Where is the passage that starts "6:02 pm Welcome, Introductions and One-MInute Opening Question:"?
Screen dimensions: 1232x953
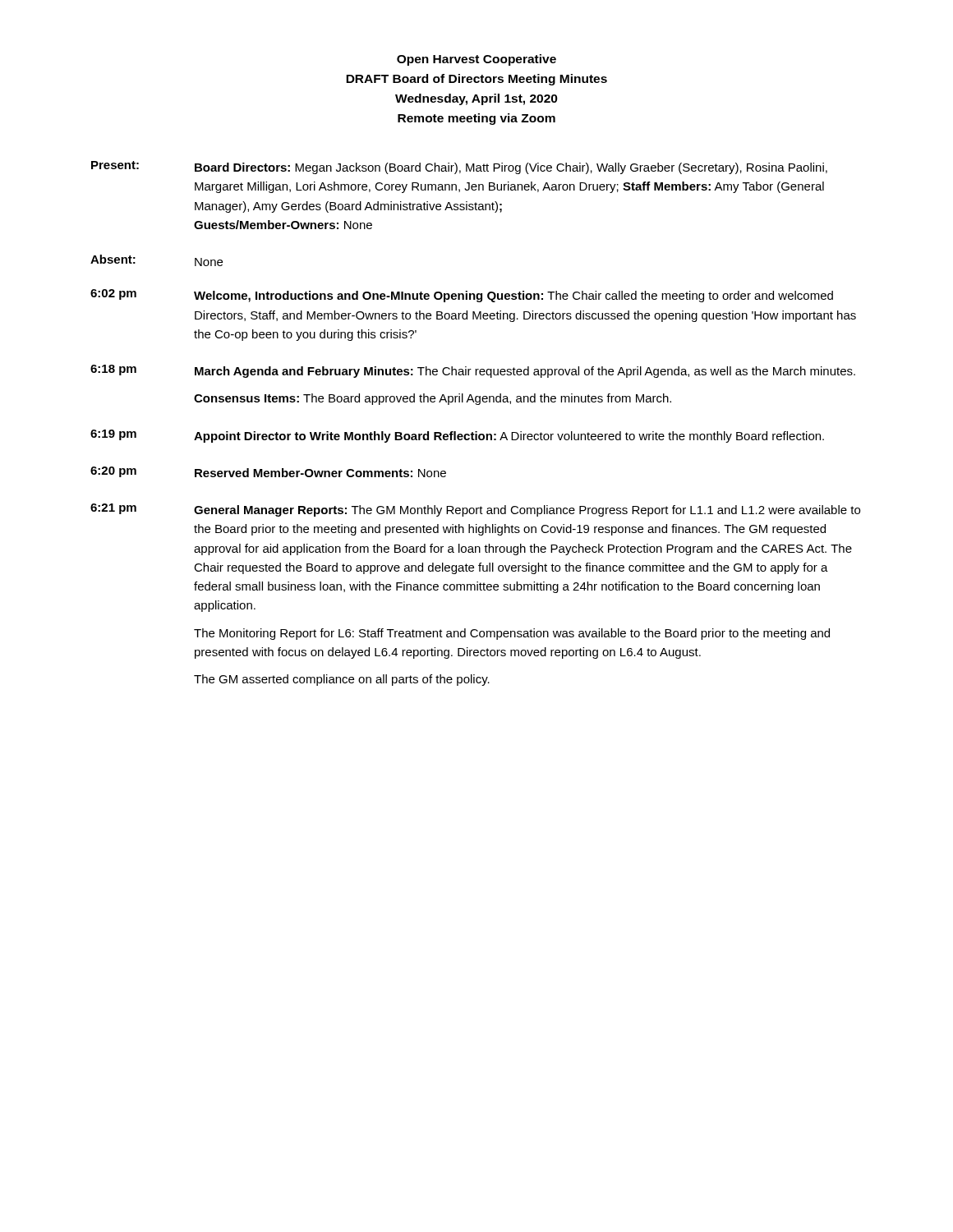[476, 315]
